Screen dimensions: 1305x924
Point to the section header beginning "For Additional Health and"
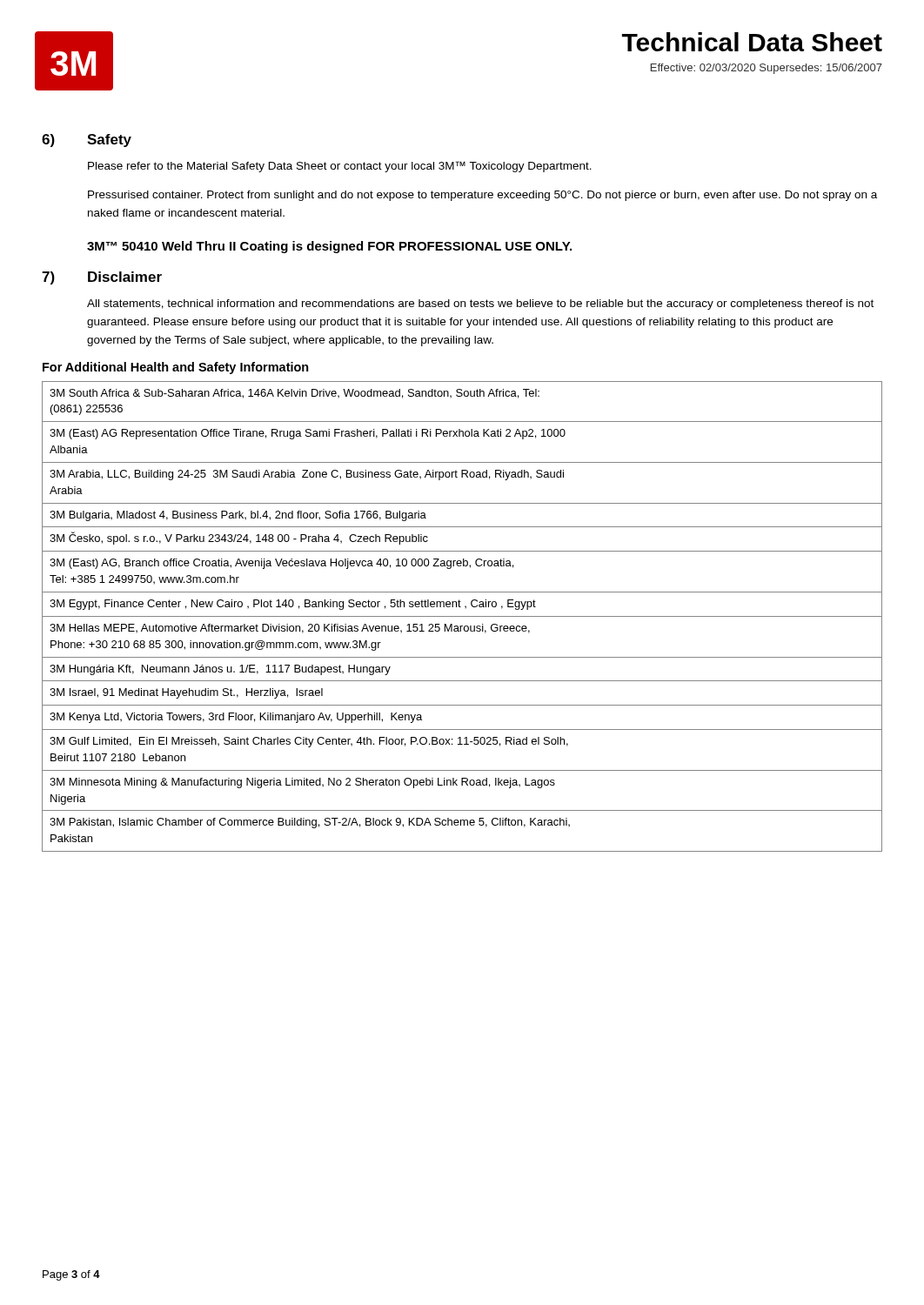175,367
